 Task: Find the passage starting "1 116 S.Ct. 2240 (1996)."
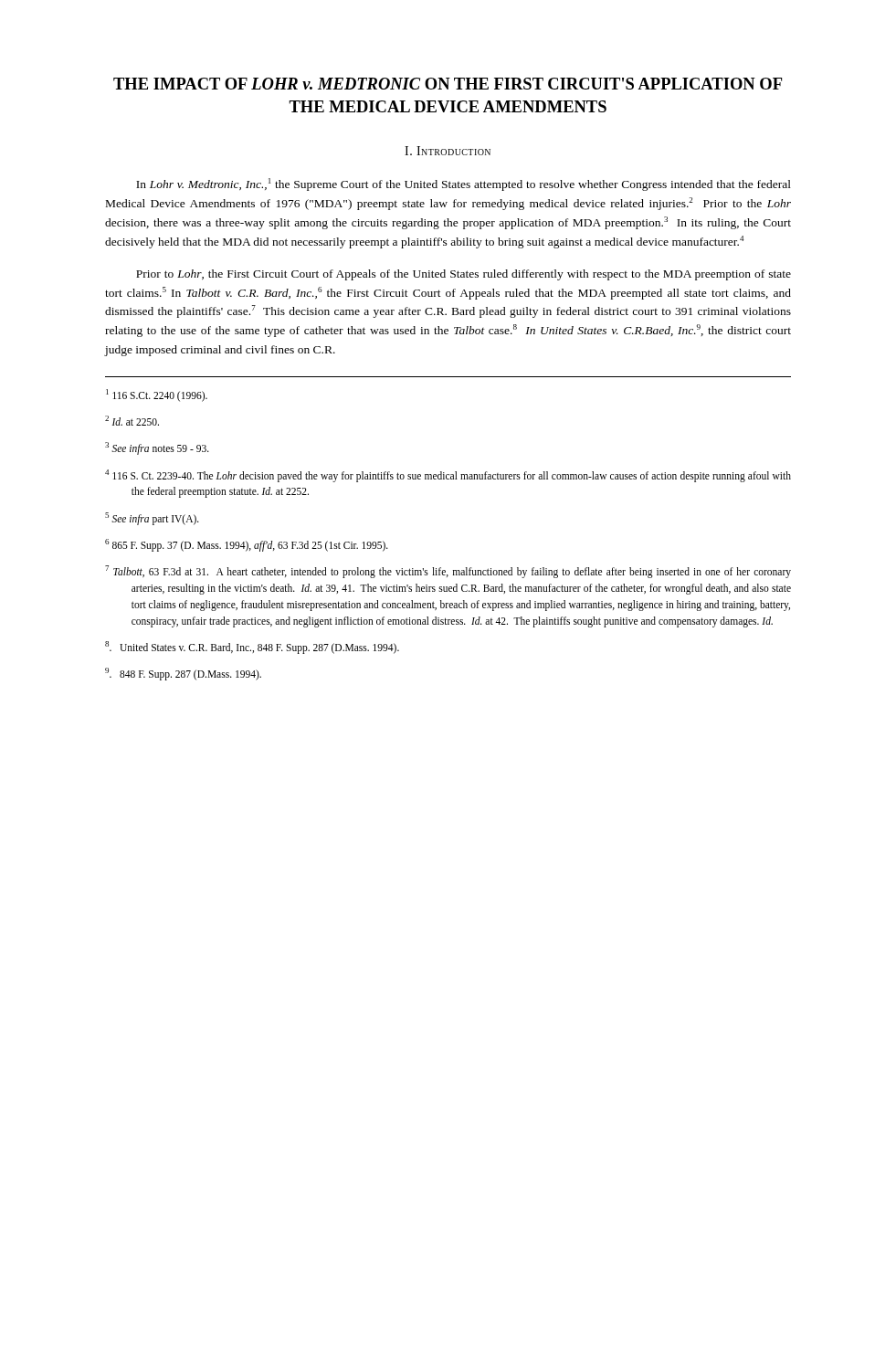tap(157, 395)
